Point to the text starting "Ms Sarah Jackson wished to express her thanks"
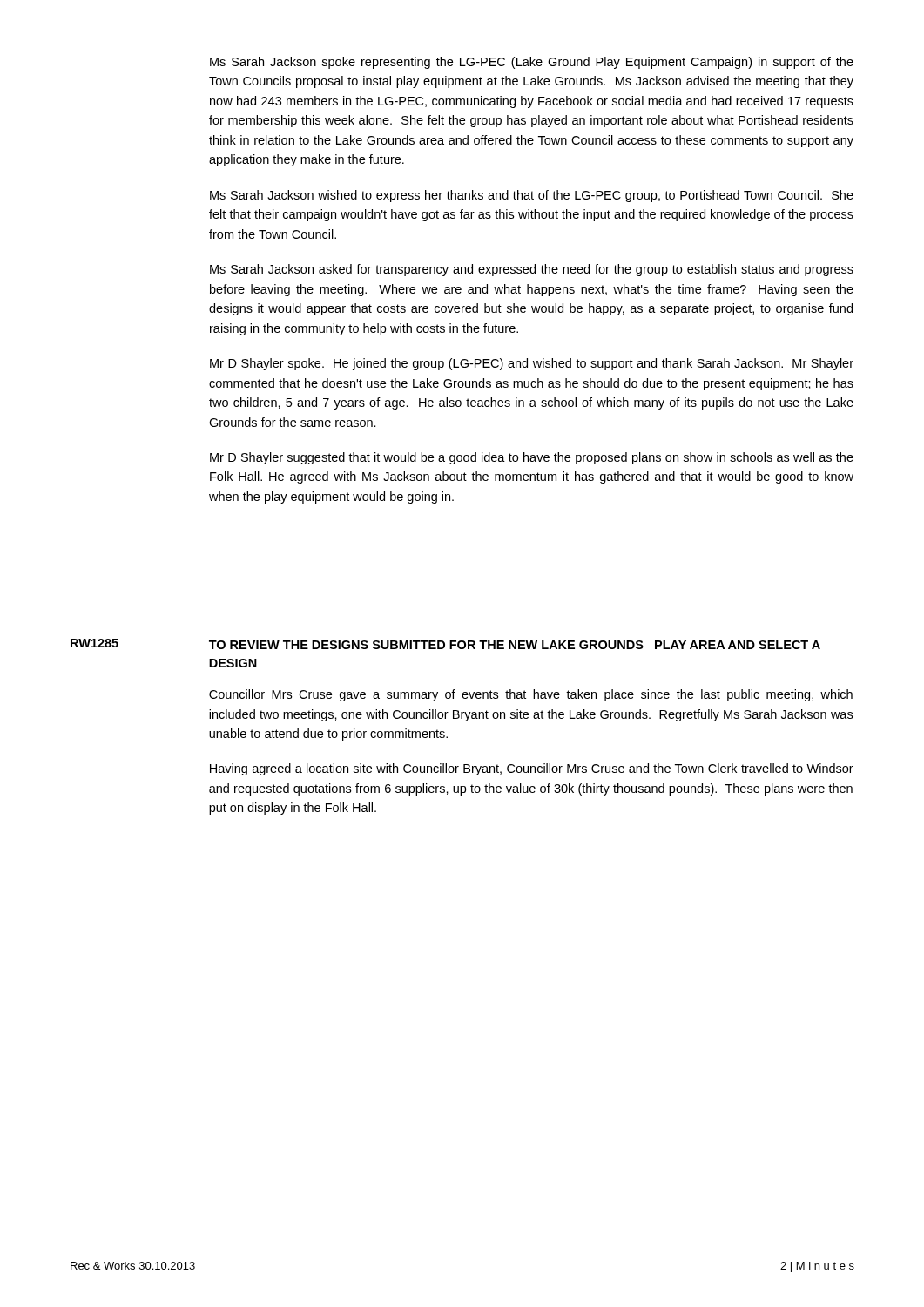The image size is (924, 1307). [x=531, y=215]
